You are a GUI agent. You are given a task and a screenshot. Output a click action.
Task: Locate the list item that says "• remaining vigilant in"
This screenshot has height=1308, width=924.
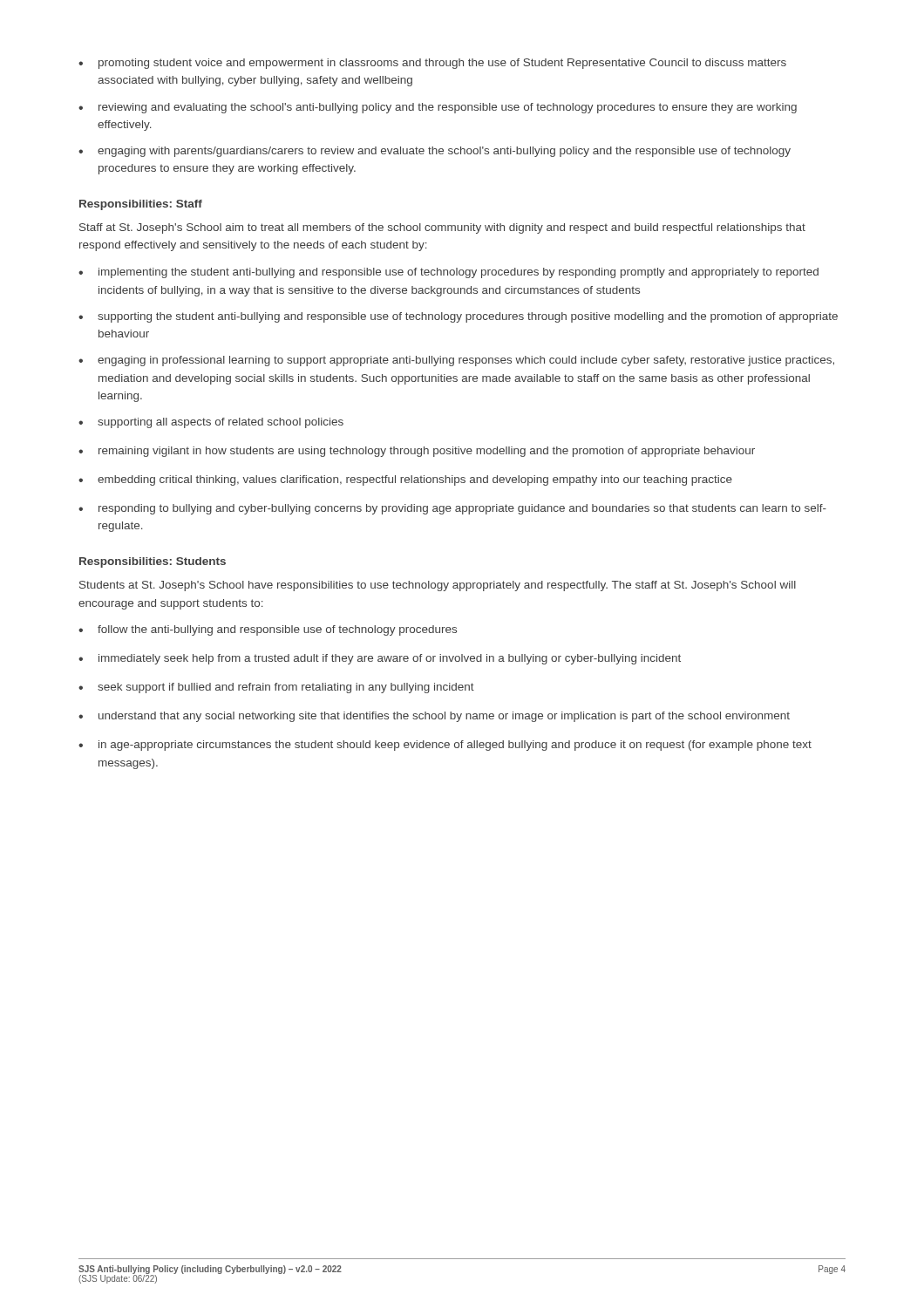[x=462, y=452]
